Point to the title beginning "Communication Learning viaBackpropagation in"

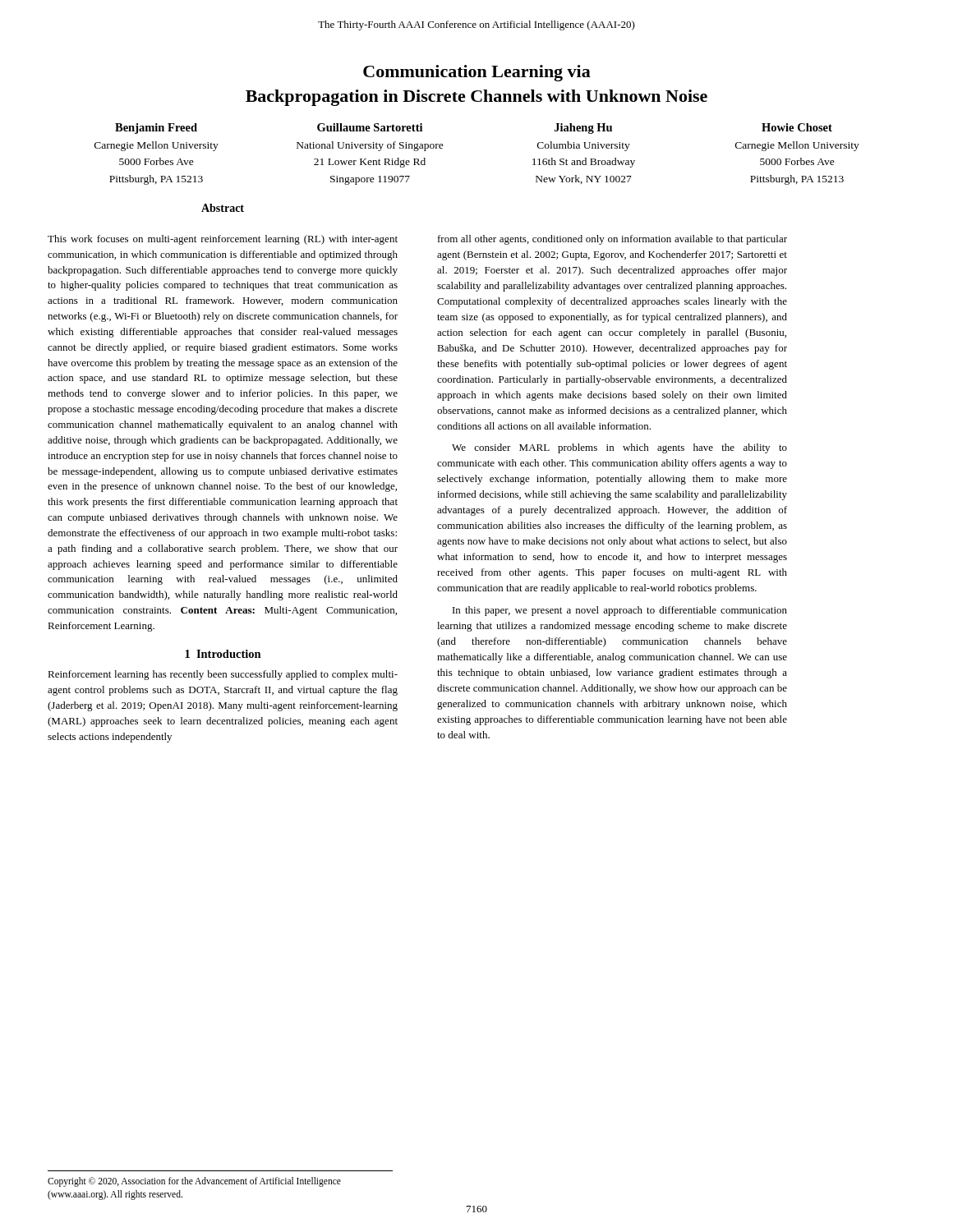tap(476, 84)
